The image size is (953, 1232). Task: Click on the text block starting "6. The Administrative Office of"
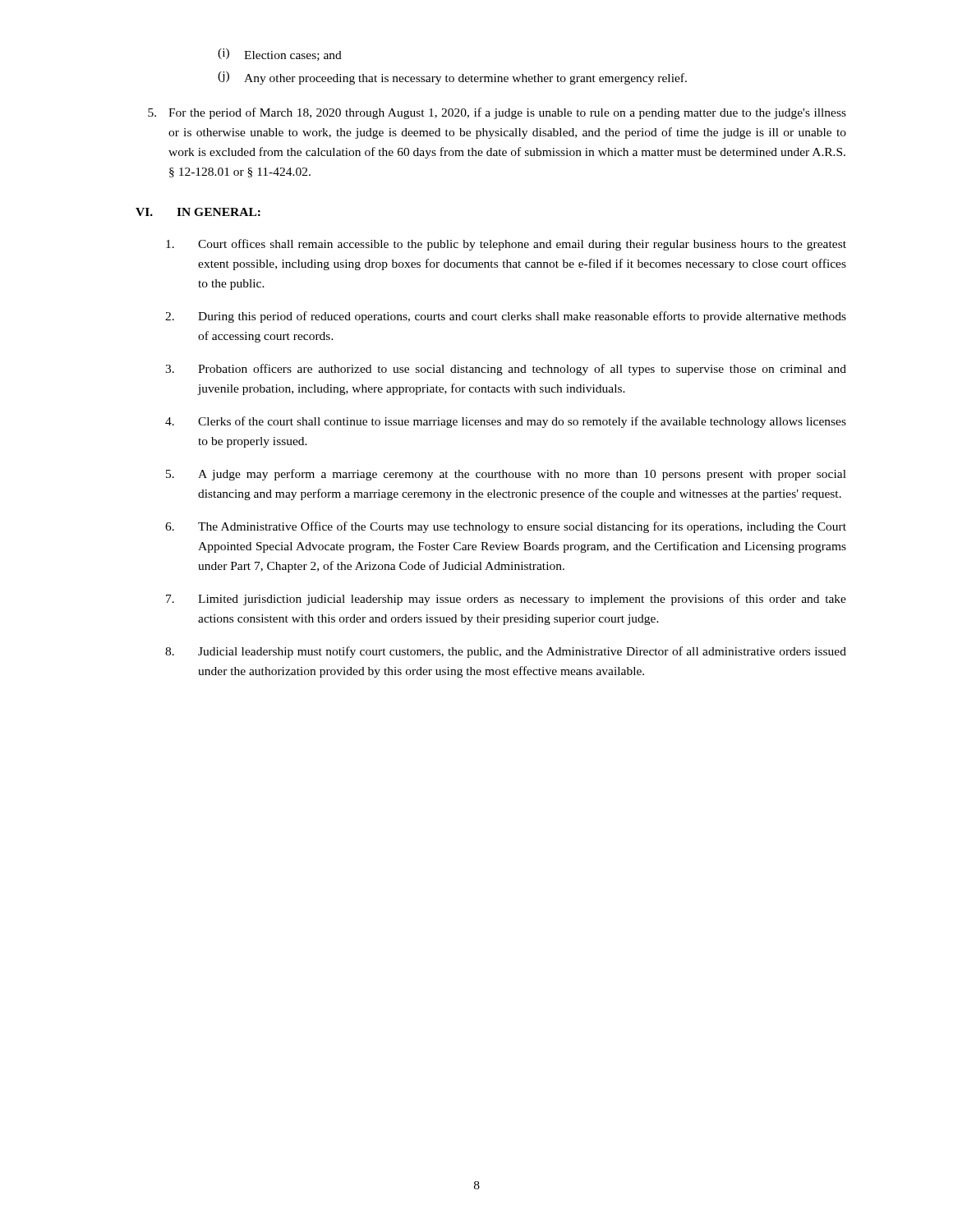tap(506, 546)
